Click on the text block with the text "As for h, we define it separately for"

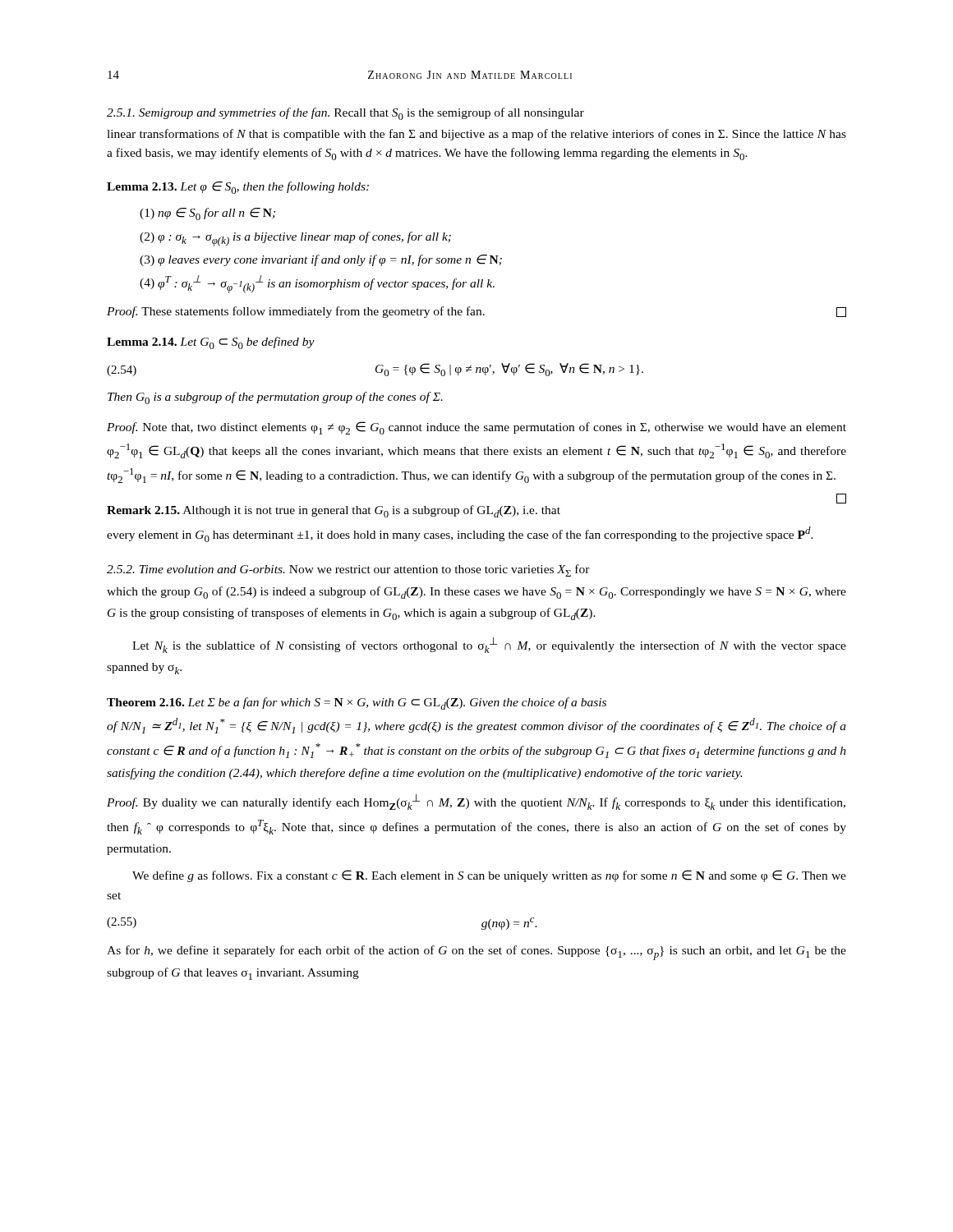[x=476, y=963]
